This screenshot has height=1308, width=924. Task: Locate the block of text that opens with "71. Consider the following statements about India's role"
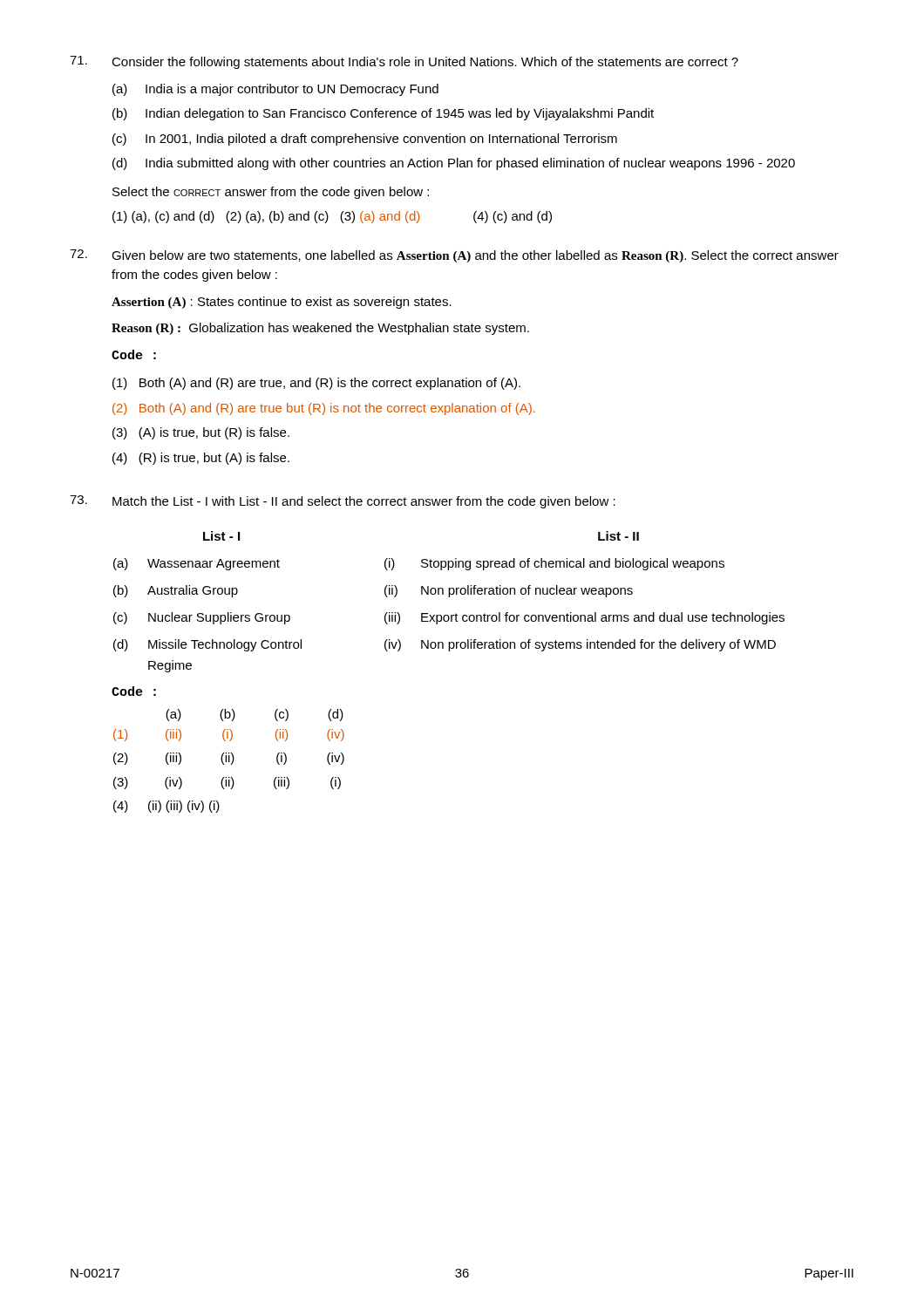click(x=462, y=139)
